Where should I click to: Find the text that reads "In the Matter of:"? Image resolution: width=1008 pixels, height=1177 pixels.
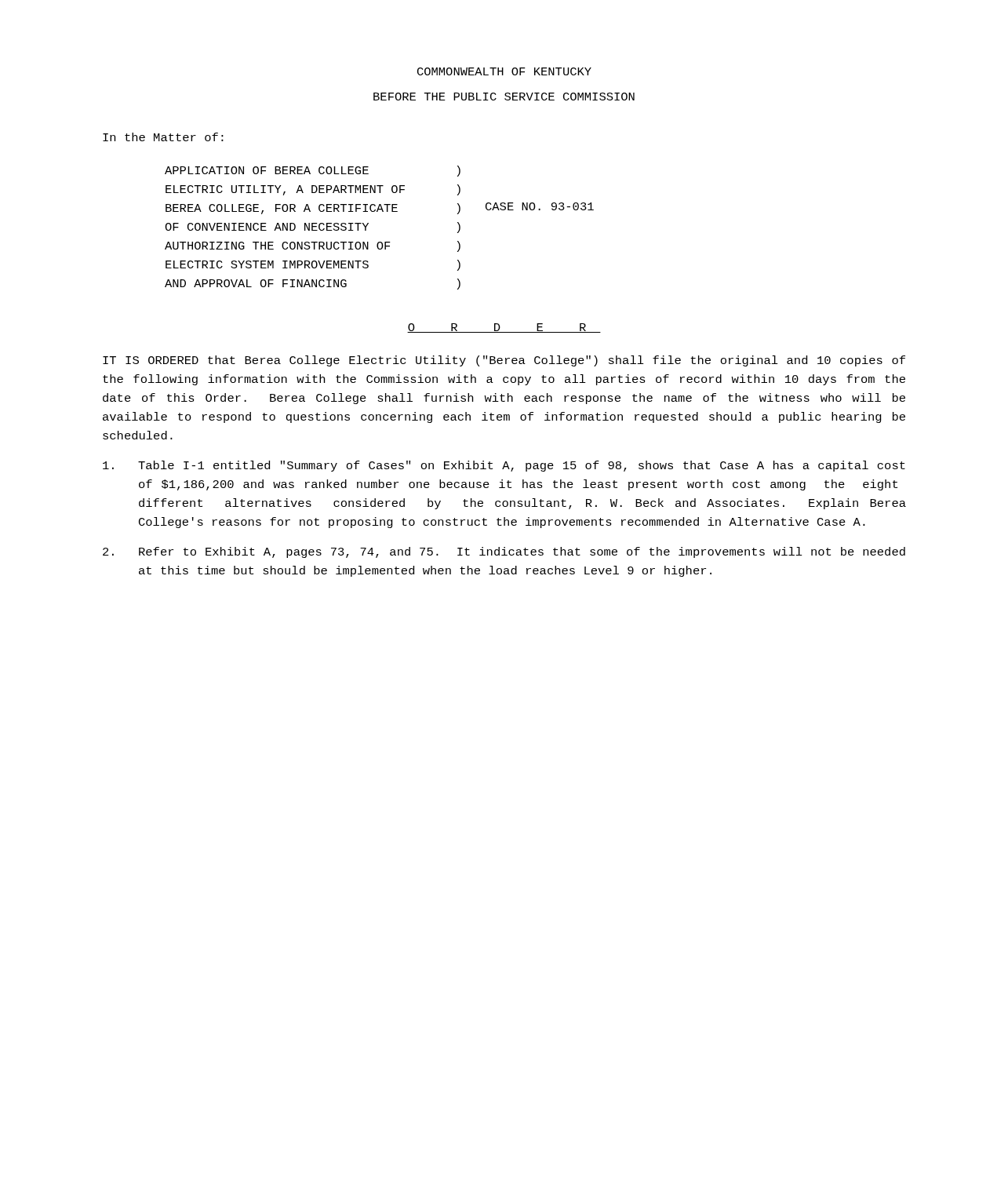(x=164, y=138)
